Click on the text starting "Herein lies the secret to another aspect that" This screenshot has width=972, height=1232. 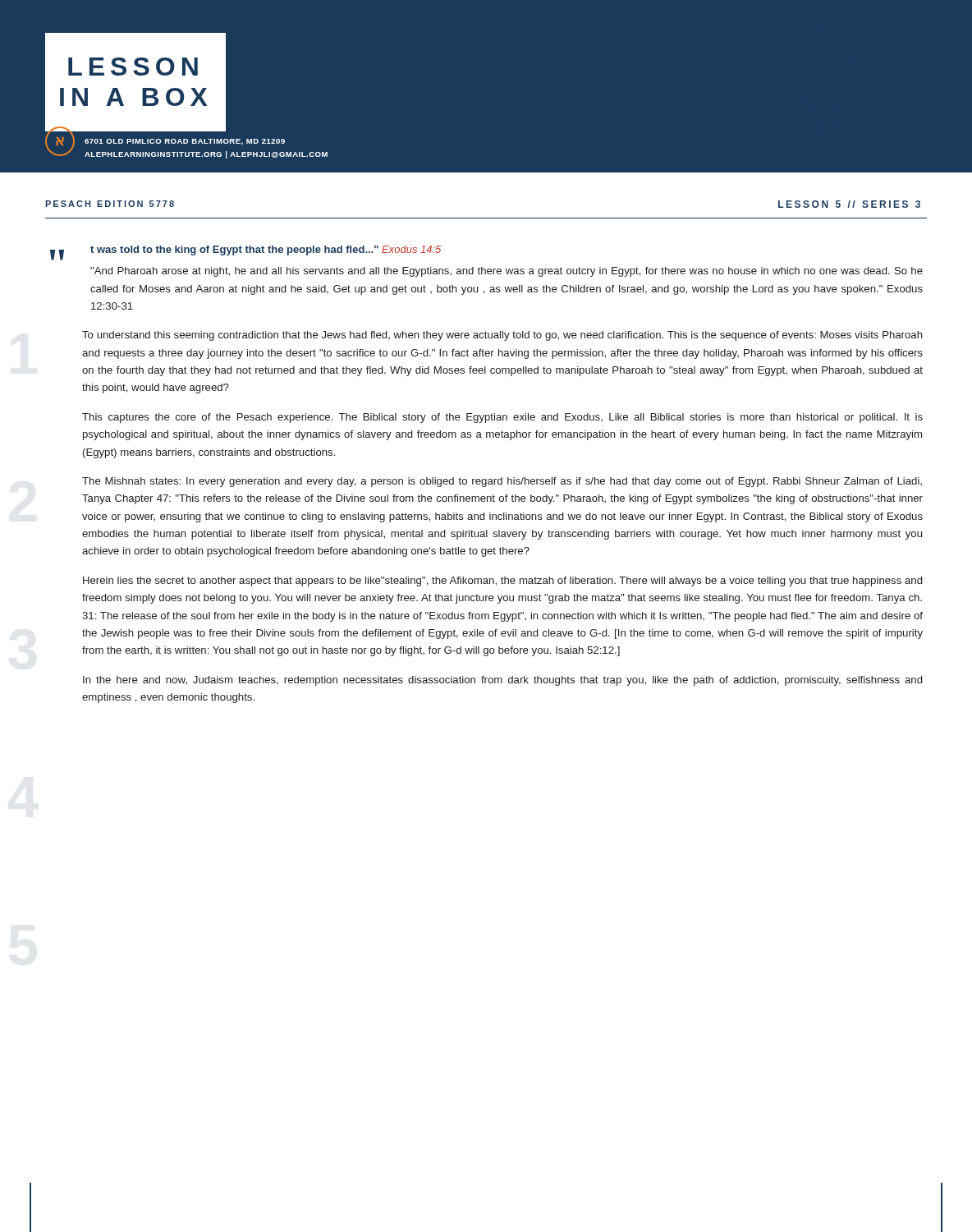[502, 615]
